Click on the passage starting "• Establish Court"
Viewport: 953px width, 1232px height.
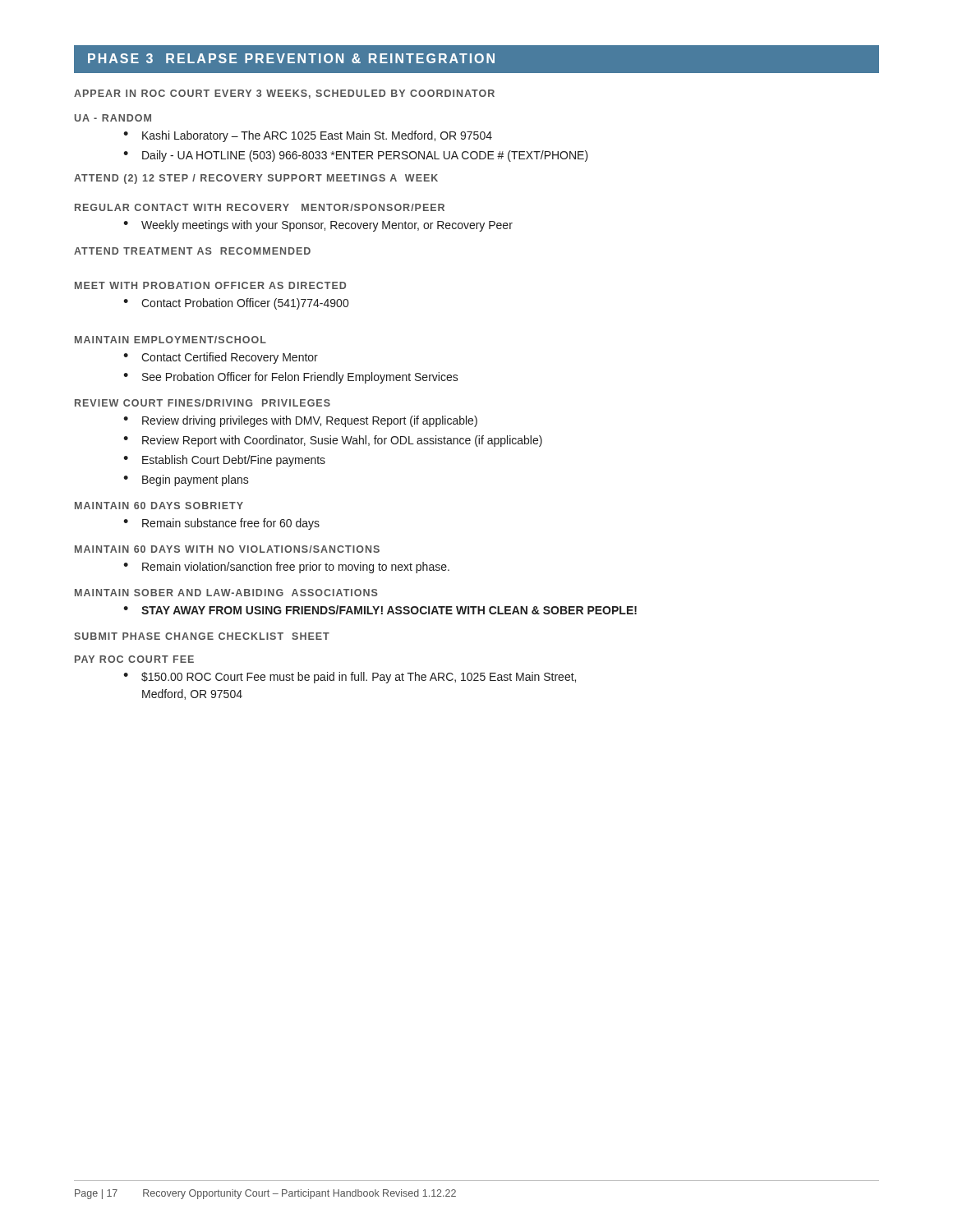(224, 461)
